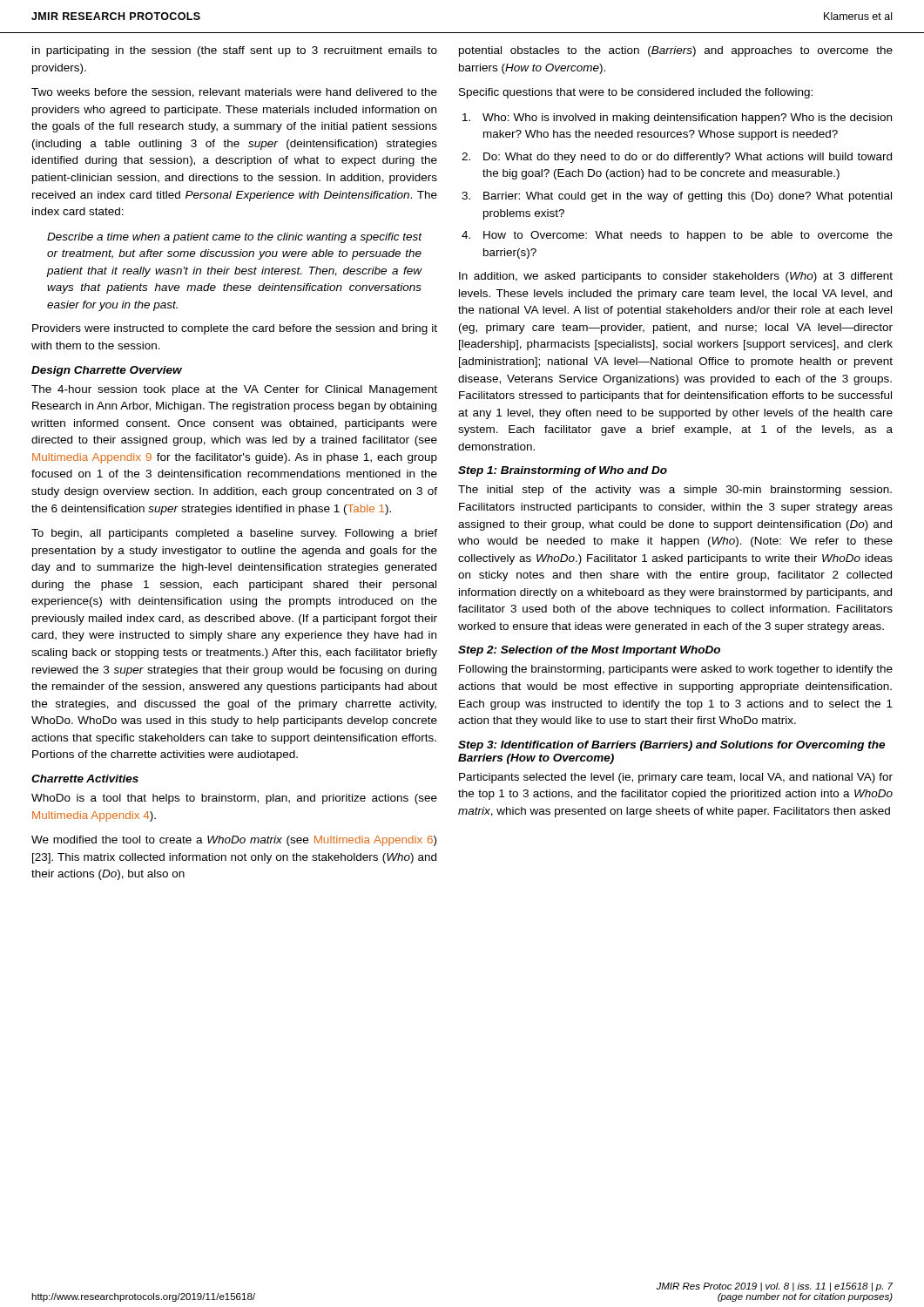Image resolution: width=924 pixels, height=1307 pixels.
Task: Locate the text starting "Step 1: Brainstorming"
Action: [x=563, y=470]
